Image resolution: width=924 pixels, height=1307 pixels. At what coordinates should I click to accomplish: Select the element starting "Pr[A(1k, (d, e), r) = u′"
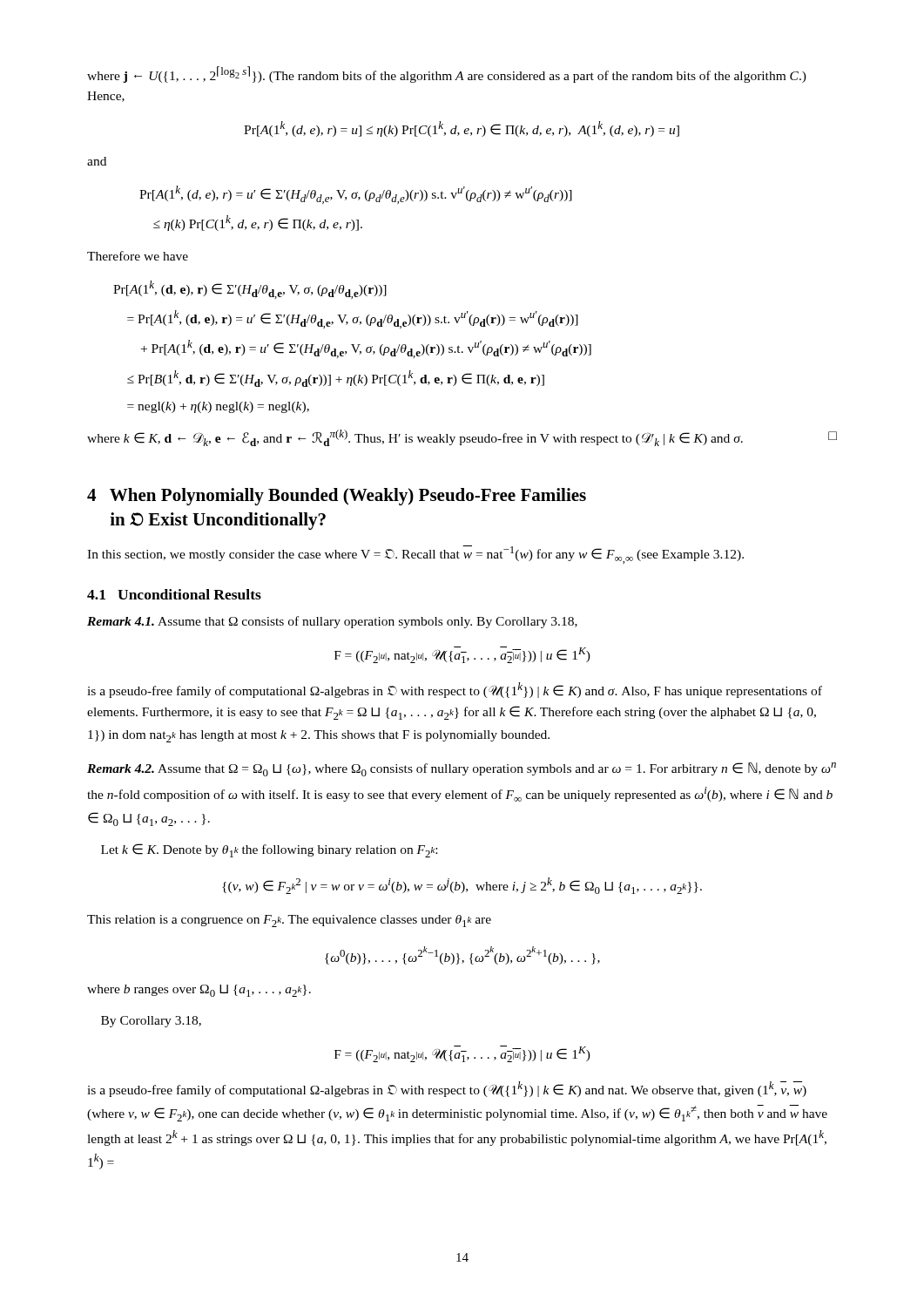pos(356,207)
